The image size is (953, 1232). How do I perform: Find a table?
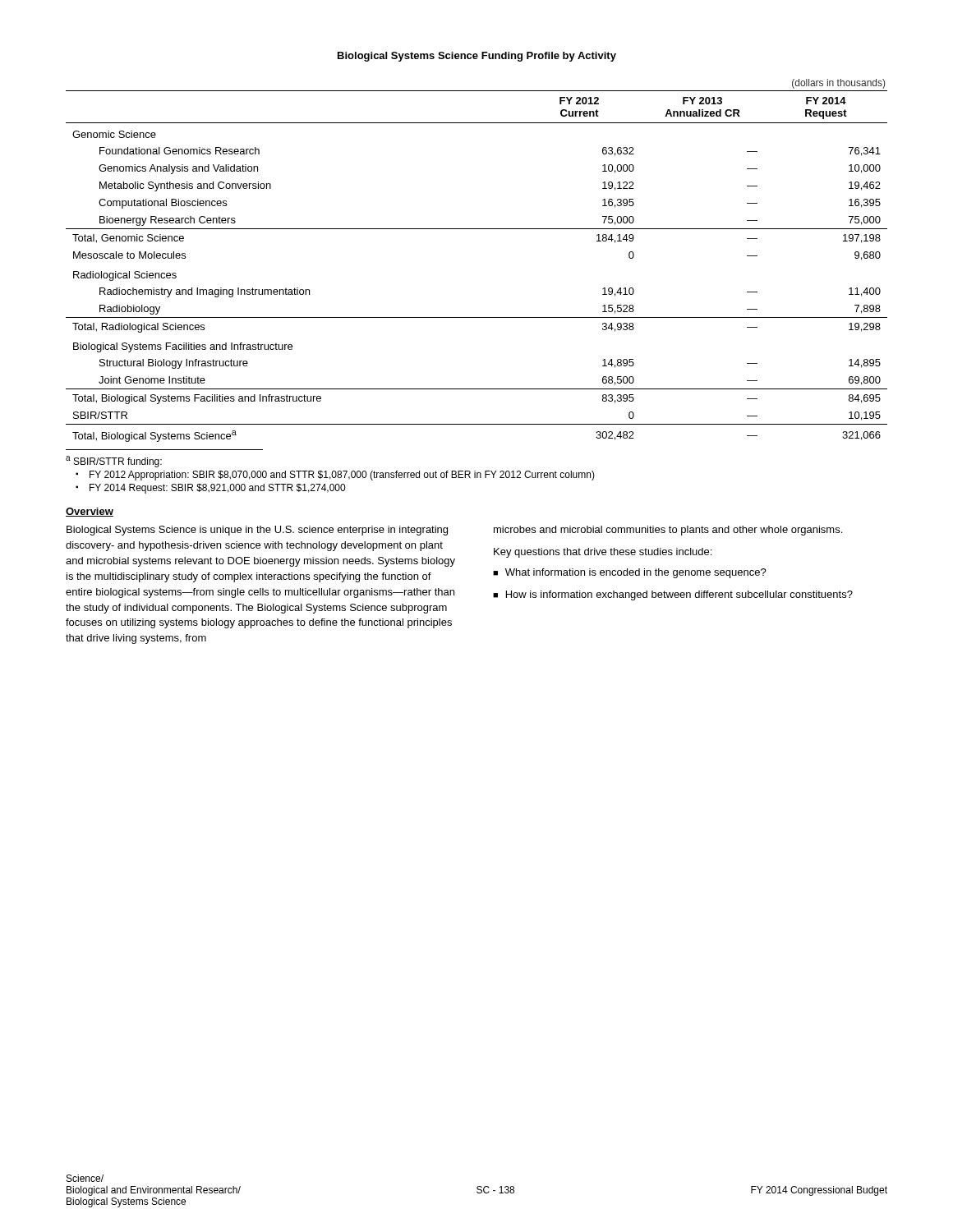pyautogui.click(x=476, y=261)
